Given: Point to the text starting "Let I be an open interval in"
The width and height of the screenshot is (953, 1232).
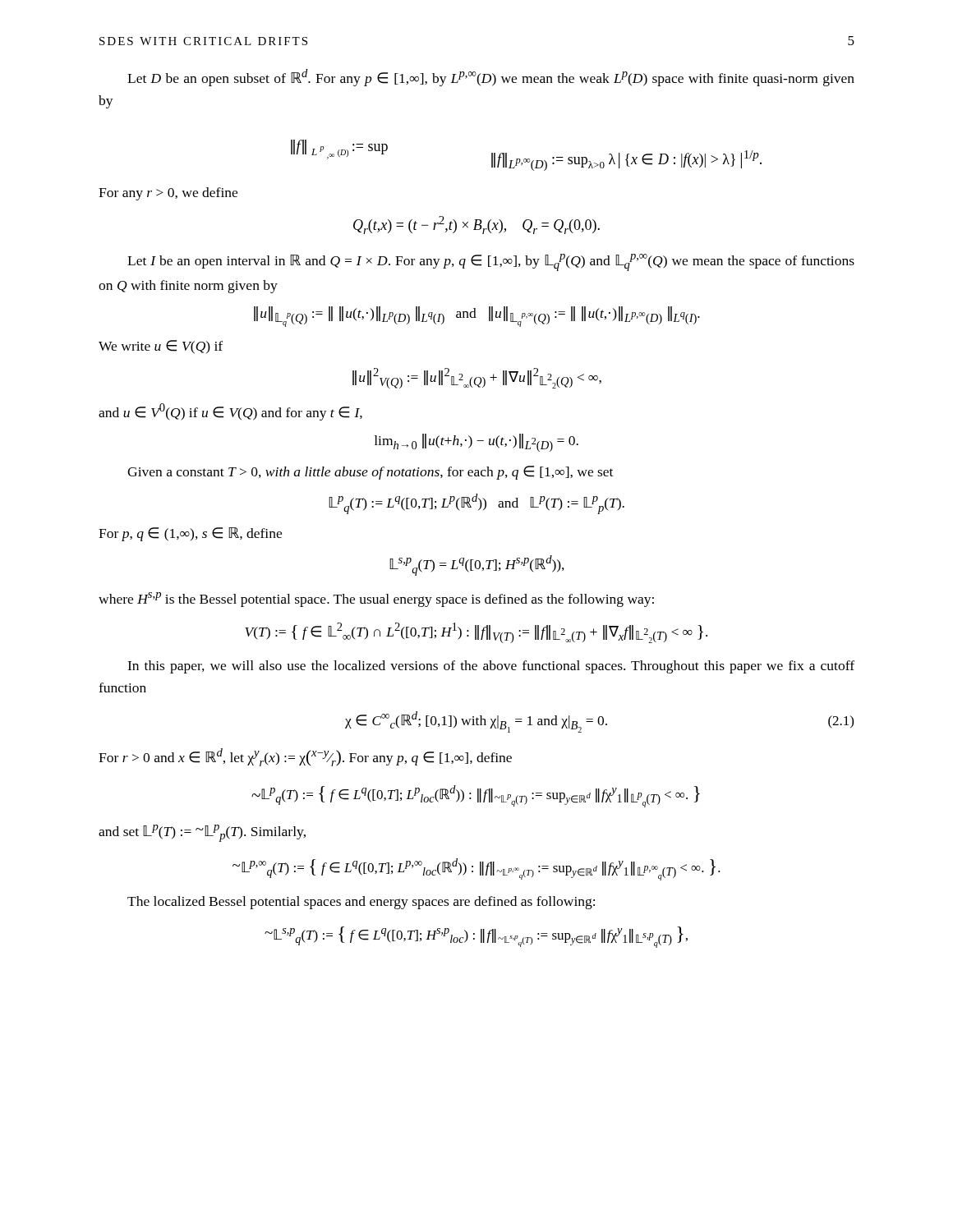Looking at the screenshot, I should (476, 271).
